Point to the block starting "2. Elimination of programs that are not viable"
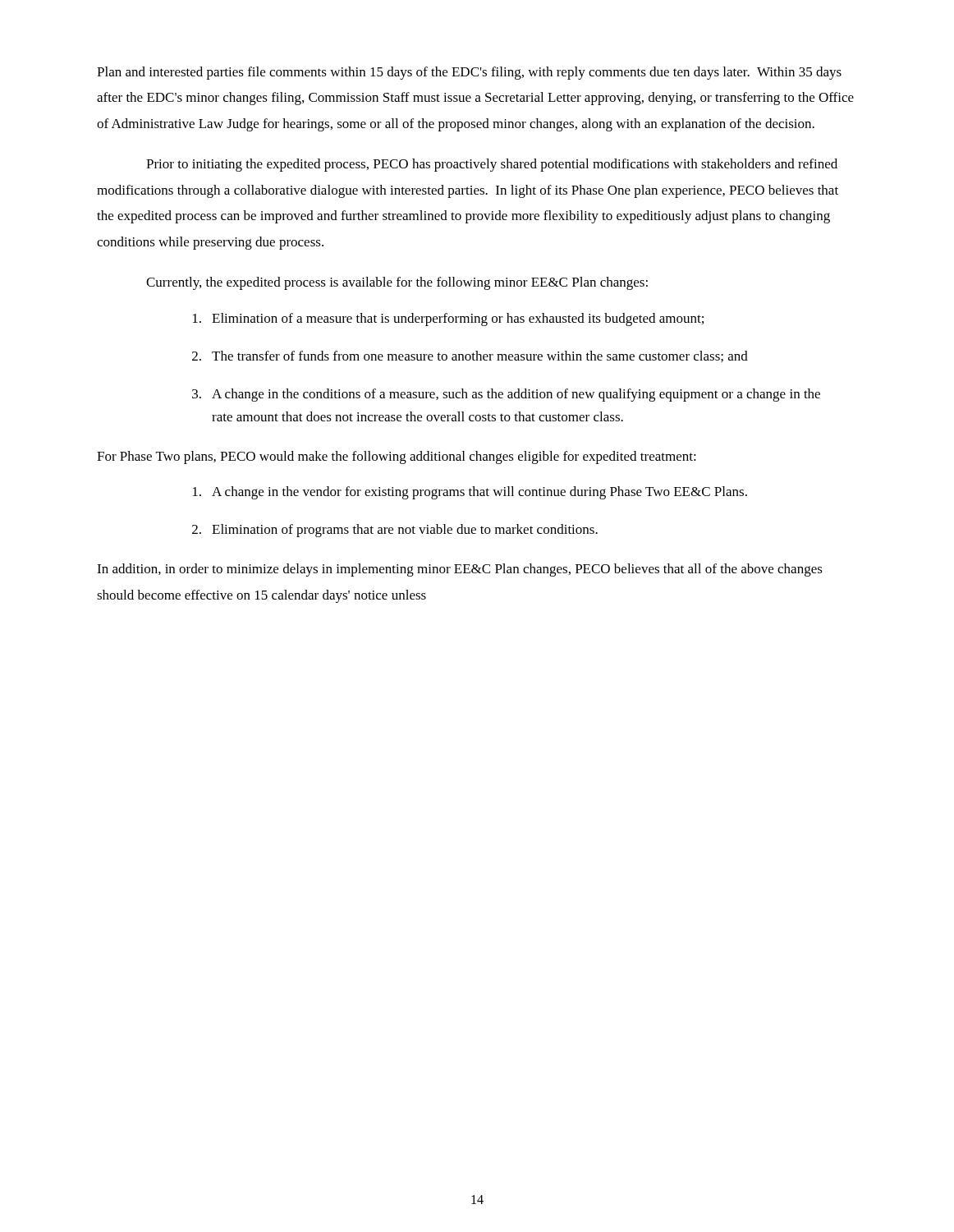The image size is (954, 1232). click(502, 530)
